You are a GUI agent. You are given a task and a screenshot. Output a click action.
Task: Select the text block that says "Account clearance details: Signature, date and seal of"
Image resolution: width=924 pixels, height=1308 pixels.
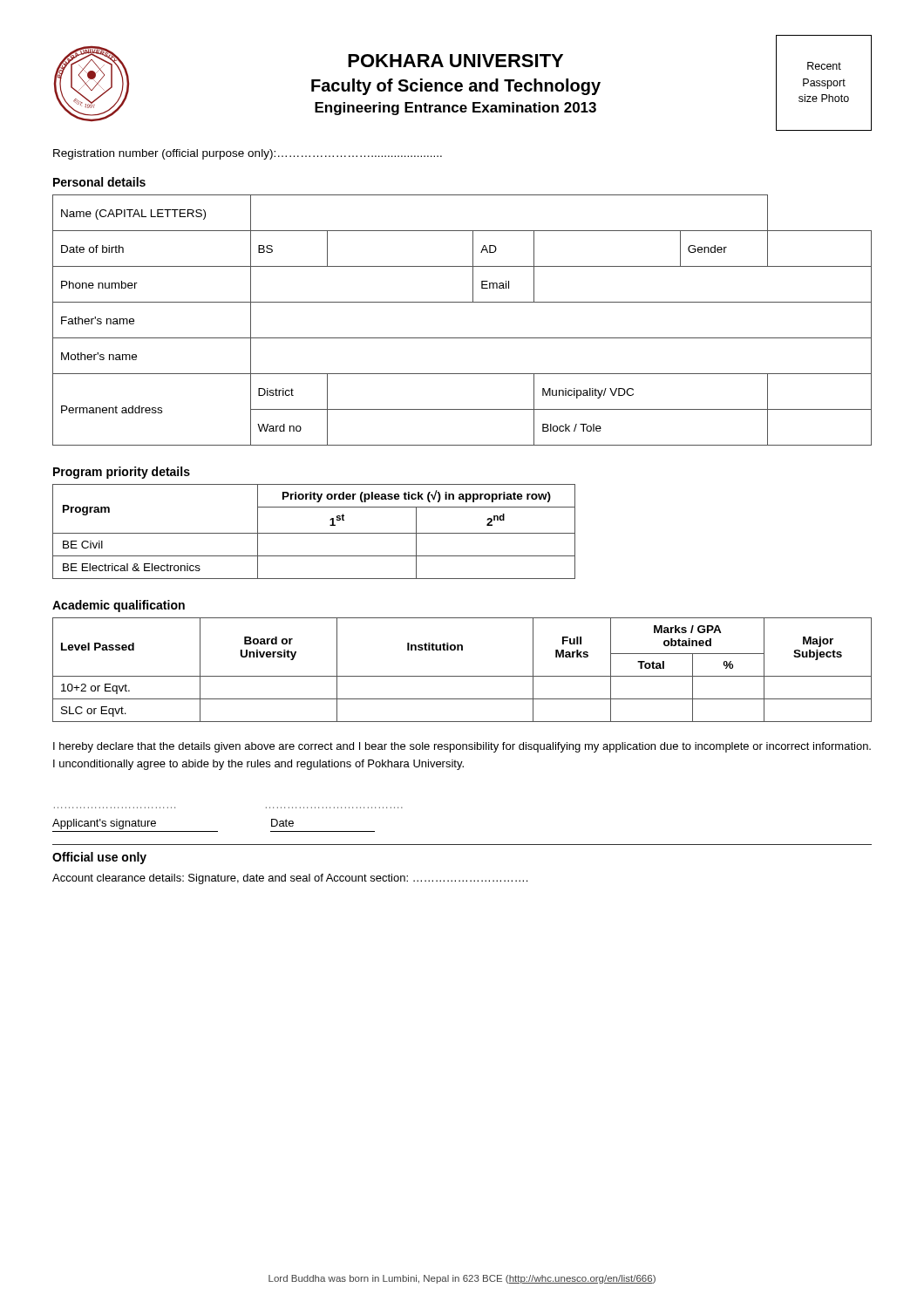click(290, 878)
